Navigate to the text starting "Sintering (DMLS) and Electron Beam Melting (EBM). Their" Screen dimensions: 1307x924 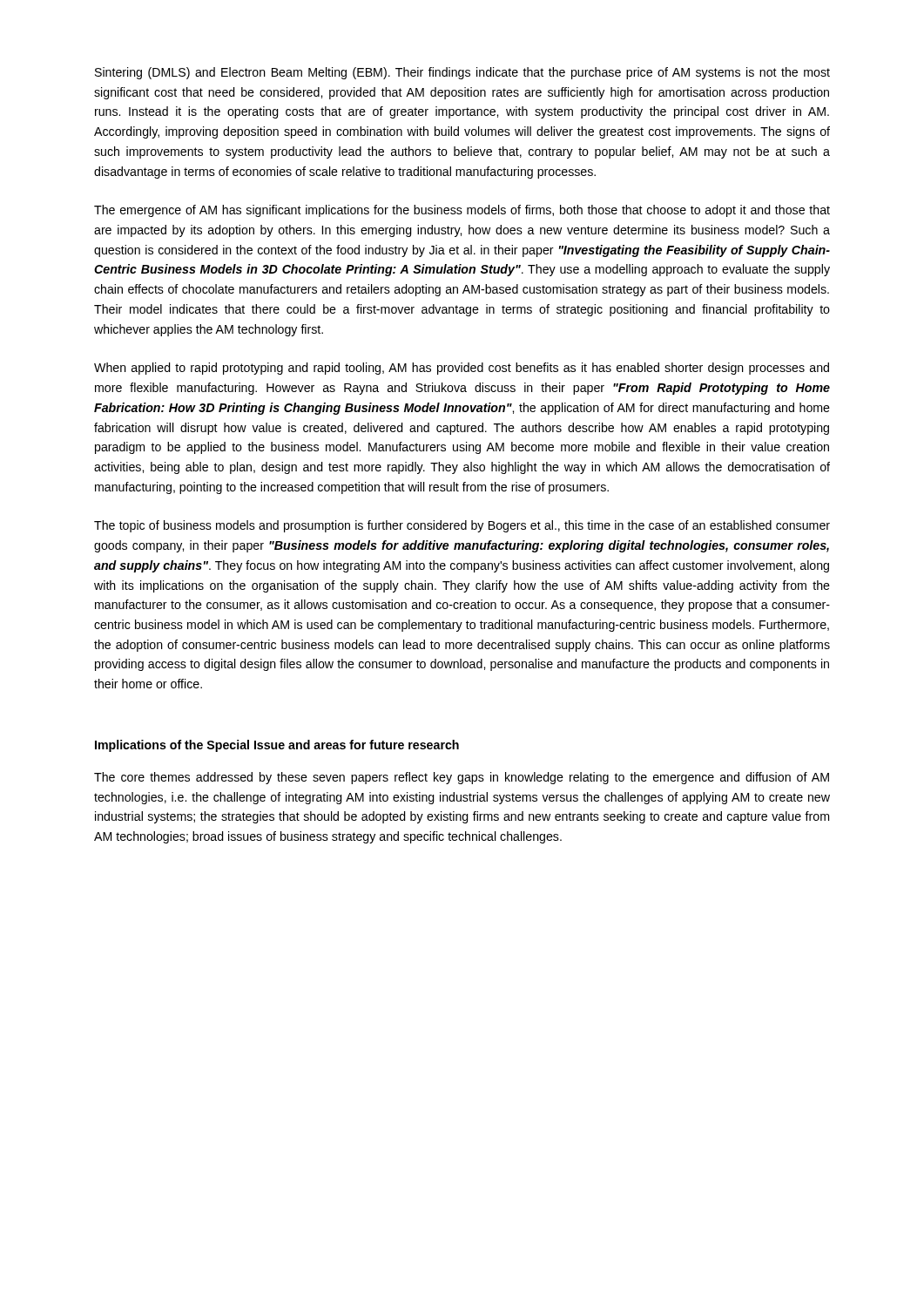pos(462,122)
